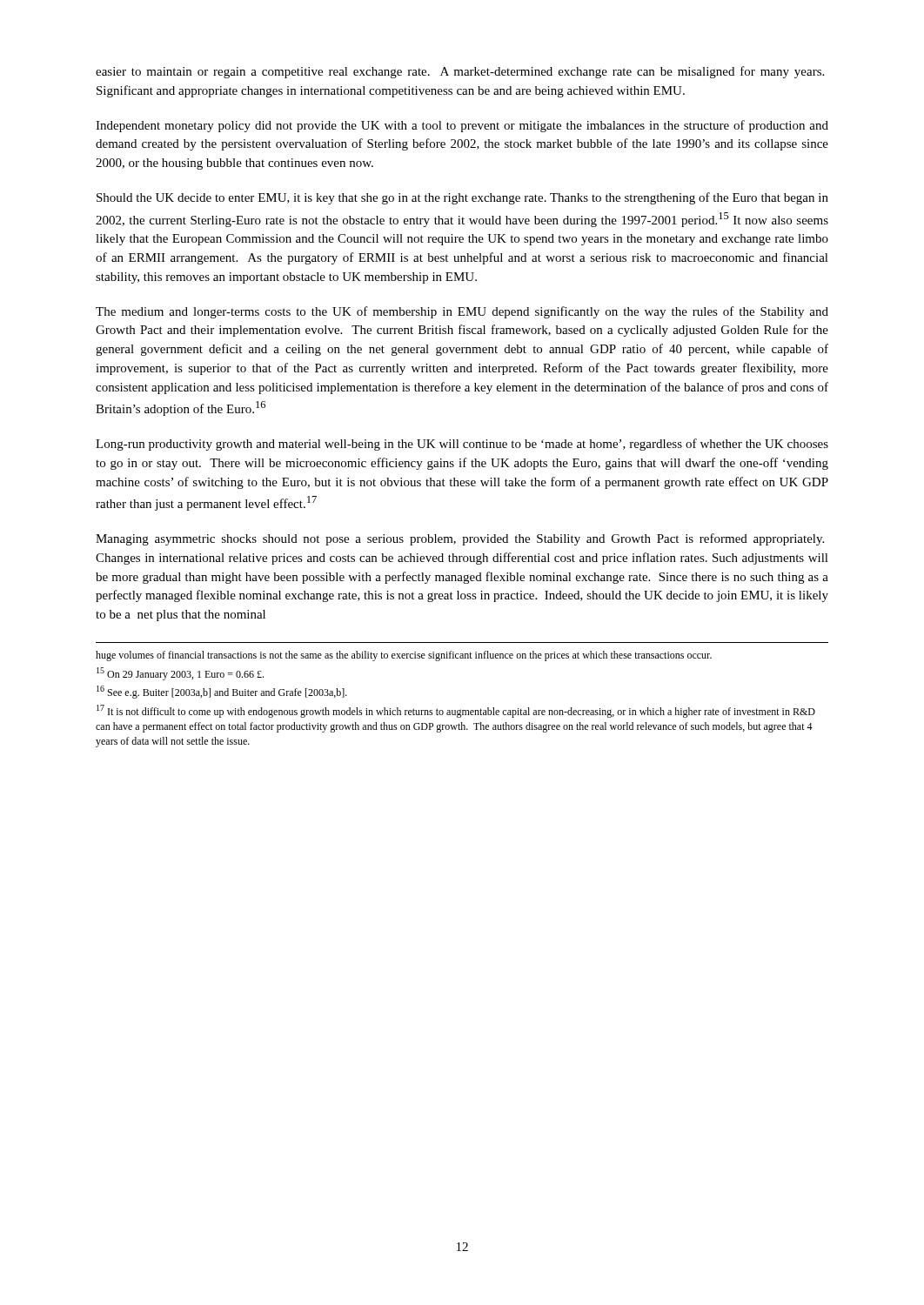Locate the footnote that says "17 It is not difficult to"
Image resolution: width=924 pixels, height=1305 pixels.
[x=455, y=725]
